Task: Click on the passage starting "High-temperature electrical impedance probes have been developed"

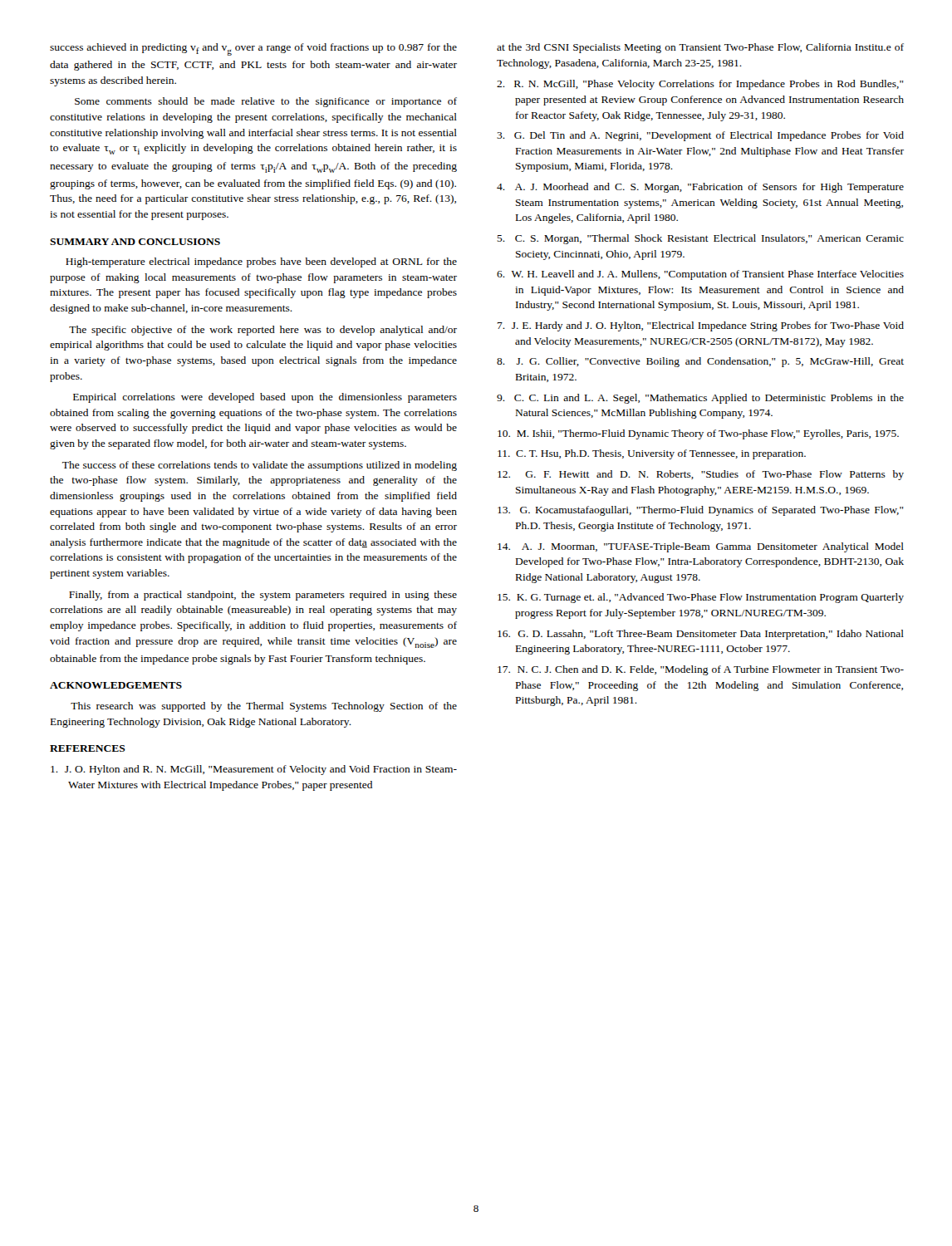Action: pos(253,285)
